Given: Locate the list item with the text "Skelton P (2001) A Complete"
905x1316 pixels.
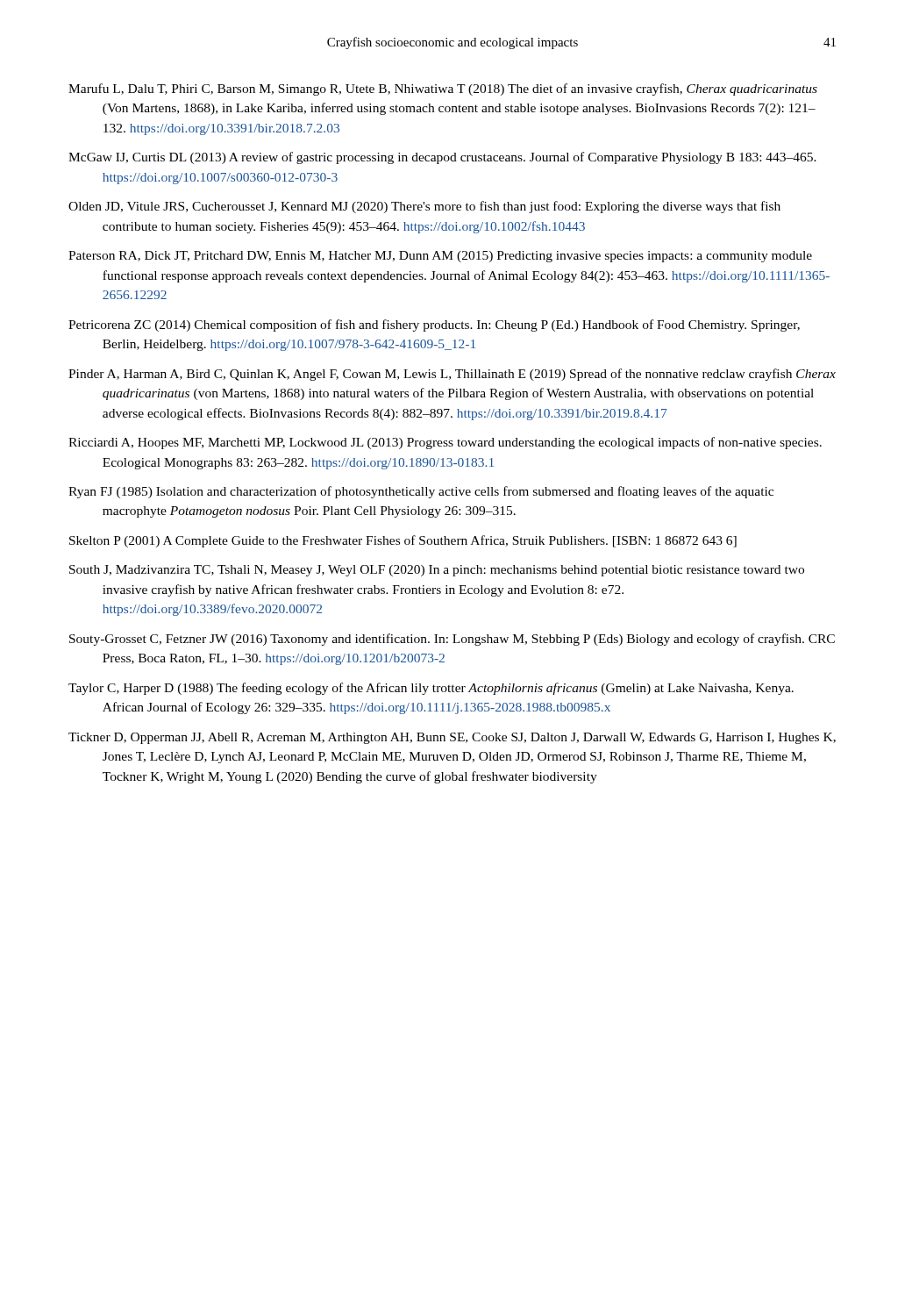Looking at the screenshot, I should [x=403, y=540].
